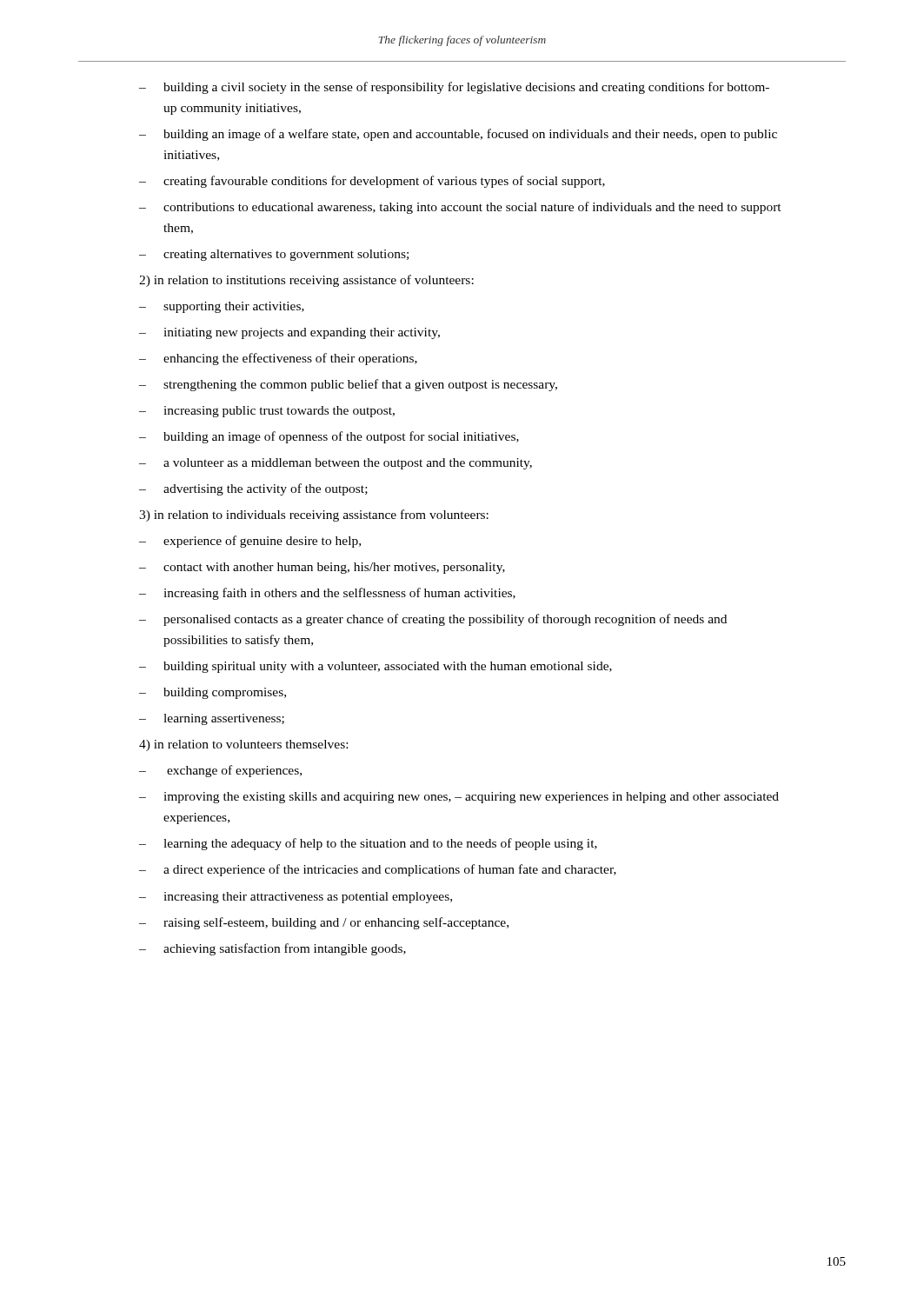Select the list item that says "– building compromises,"
This screenshot has height=1304, width=924.
point(213,693)
